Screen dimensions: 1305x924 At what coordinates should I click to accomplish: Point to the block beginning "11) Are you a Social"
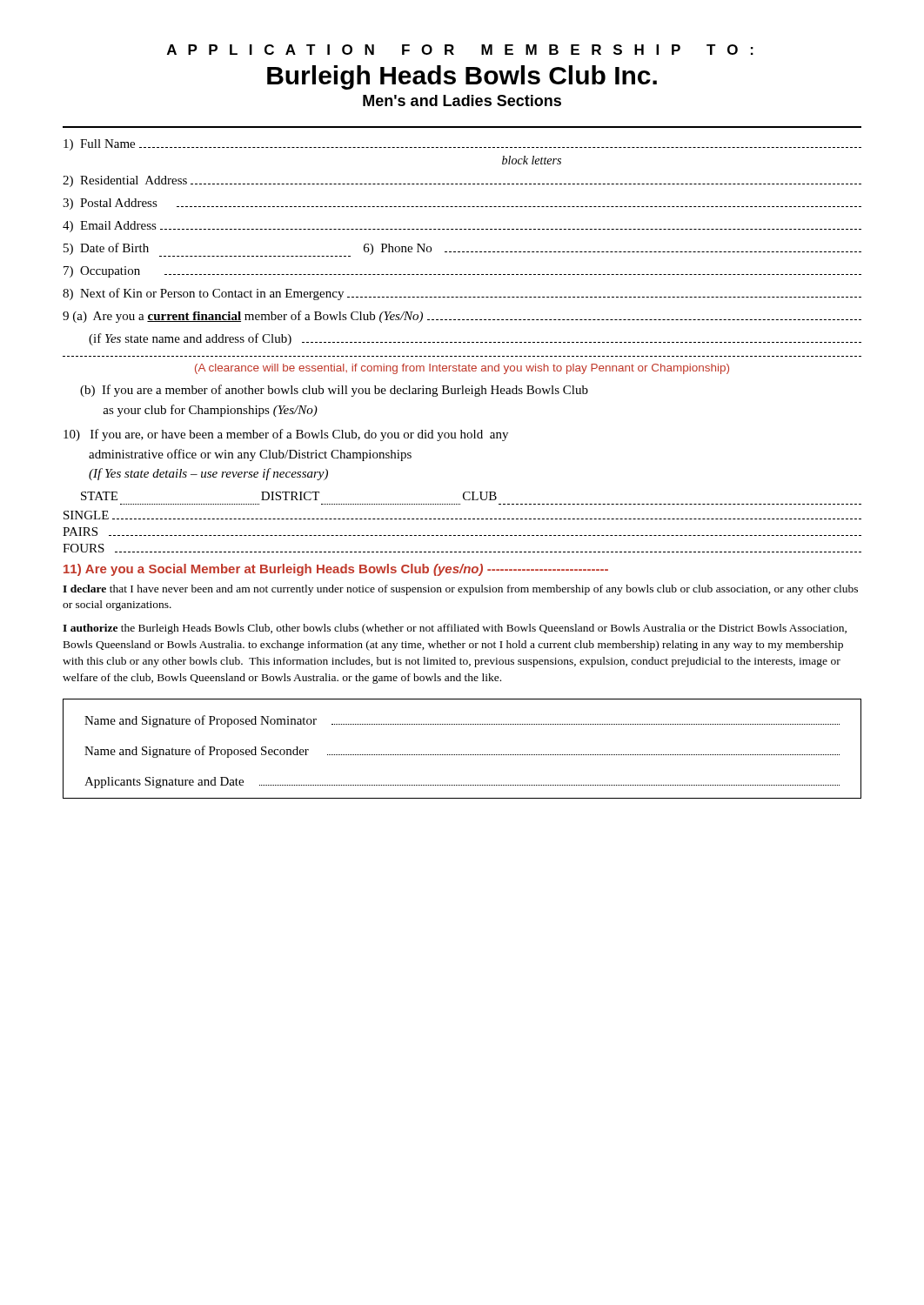[x=336, y=568]
